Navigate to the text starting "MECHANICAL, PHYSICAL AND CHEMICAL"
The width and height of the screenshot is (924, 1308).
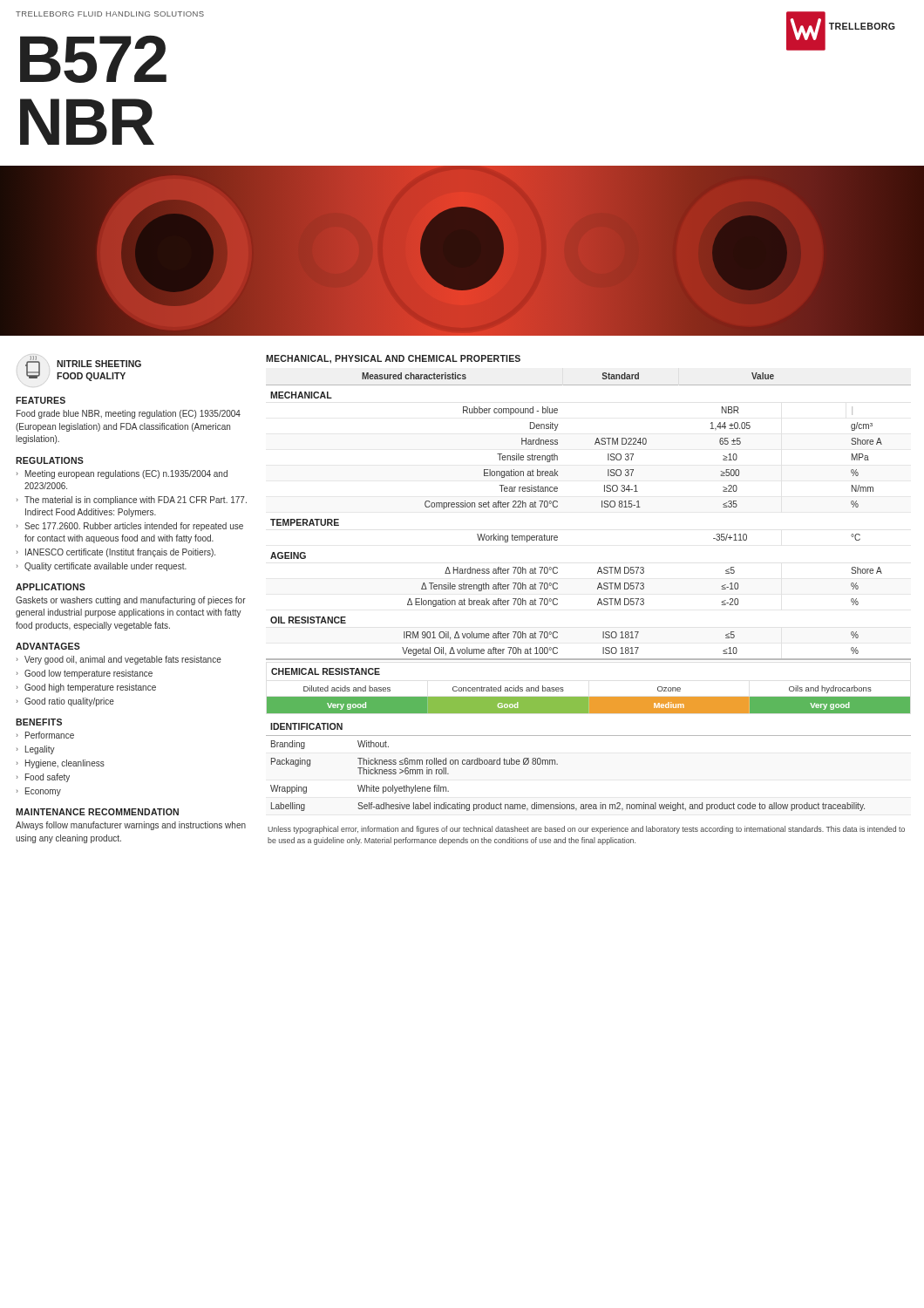(393, 358)
